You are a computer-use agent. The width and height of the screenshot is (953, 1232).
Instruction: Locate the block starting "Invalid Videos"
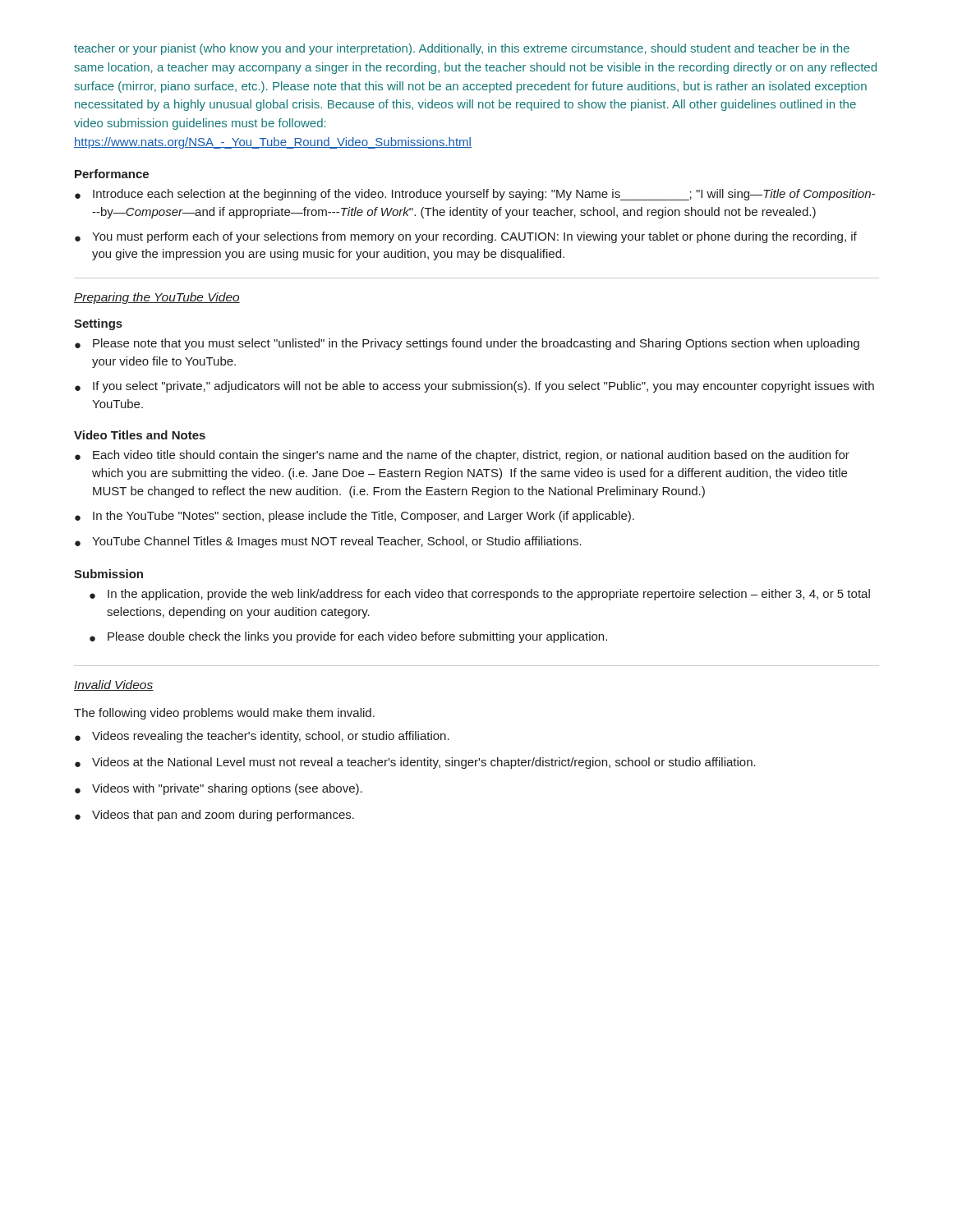(113, 685)
